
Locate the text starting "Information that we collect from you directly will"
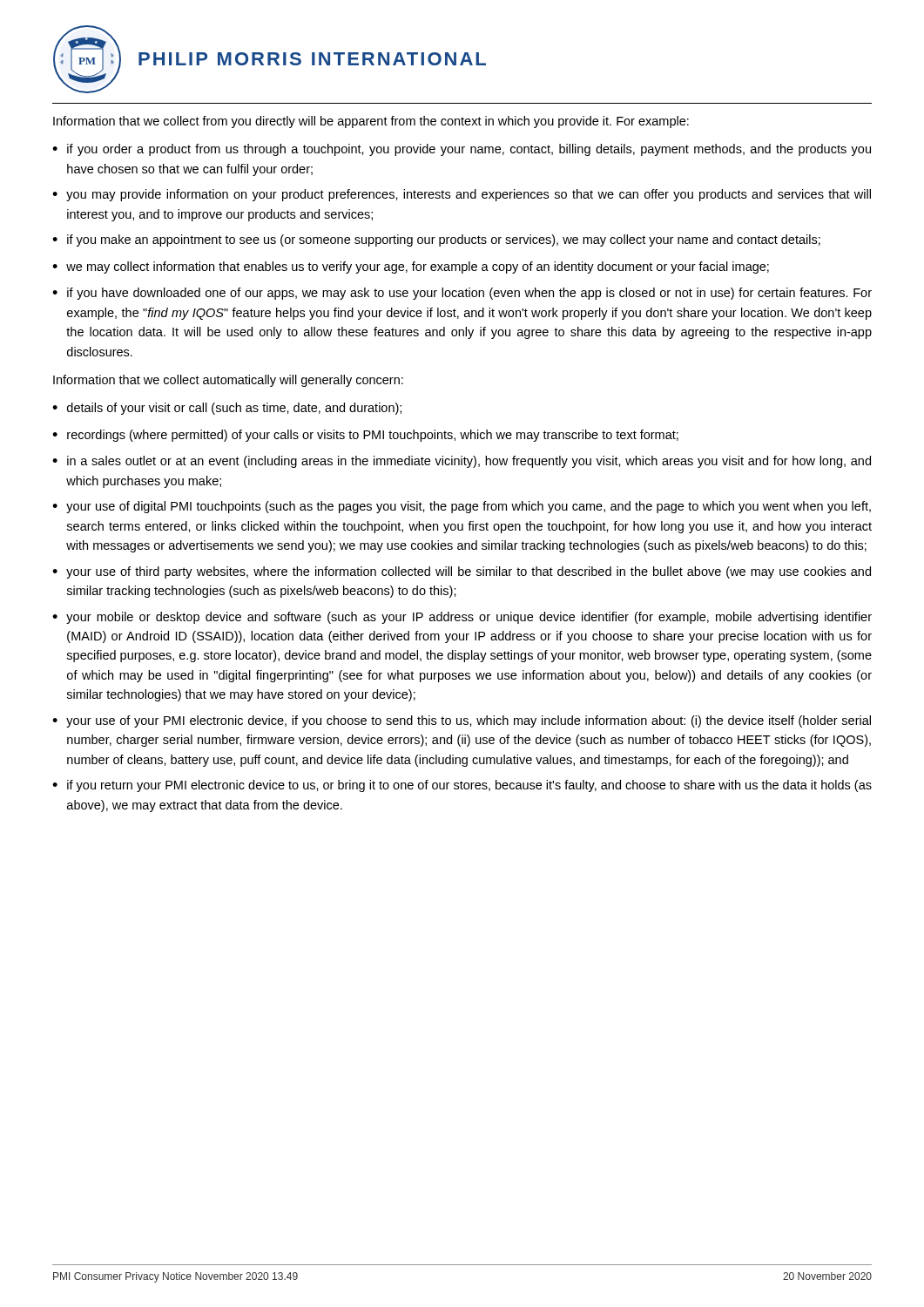pos(371,121)
